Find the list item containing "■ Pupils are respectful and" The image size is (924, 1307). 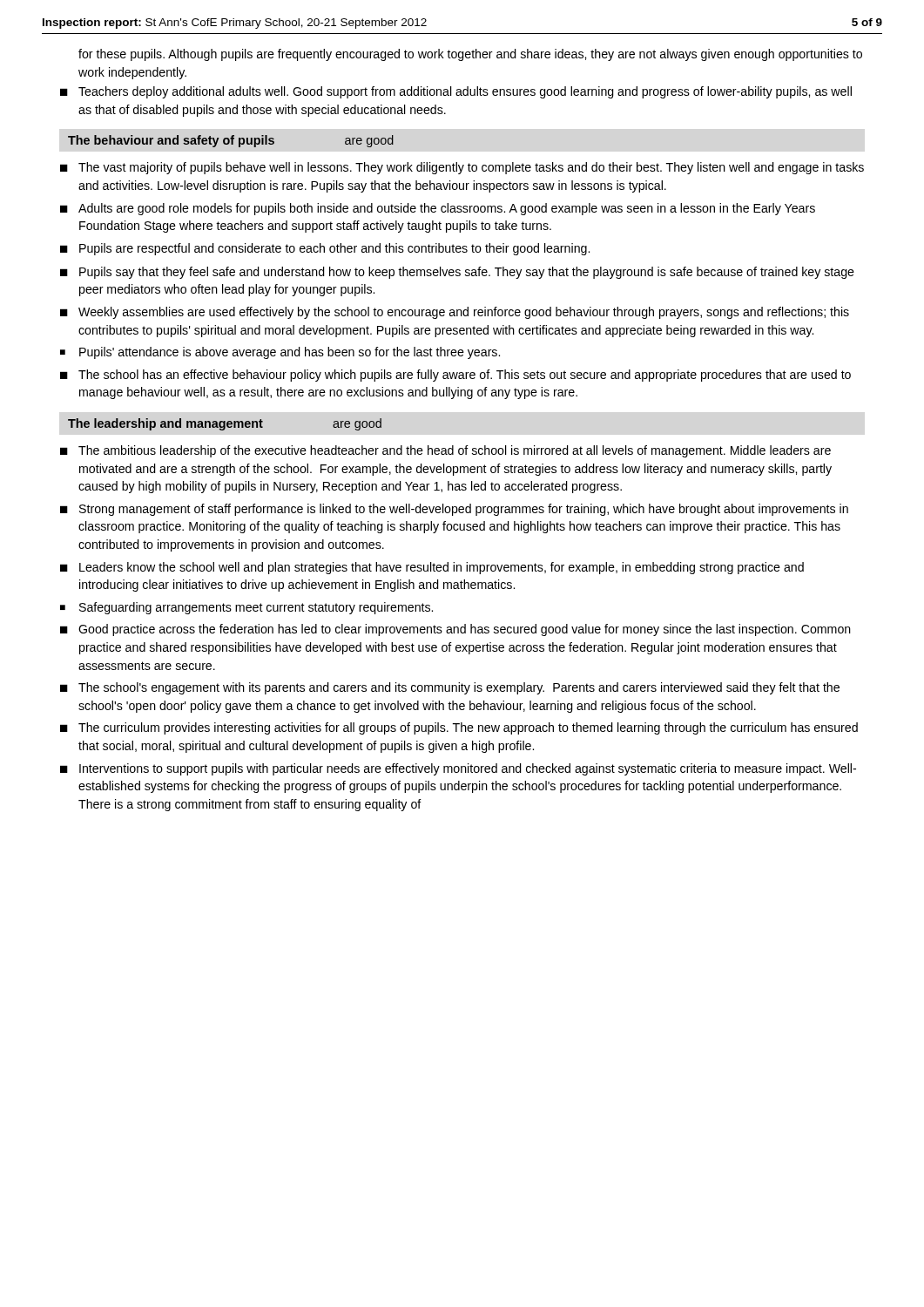462,249
